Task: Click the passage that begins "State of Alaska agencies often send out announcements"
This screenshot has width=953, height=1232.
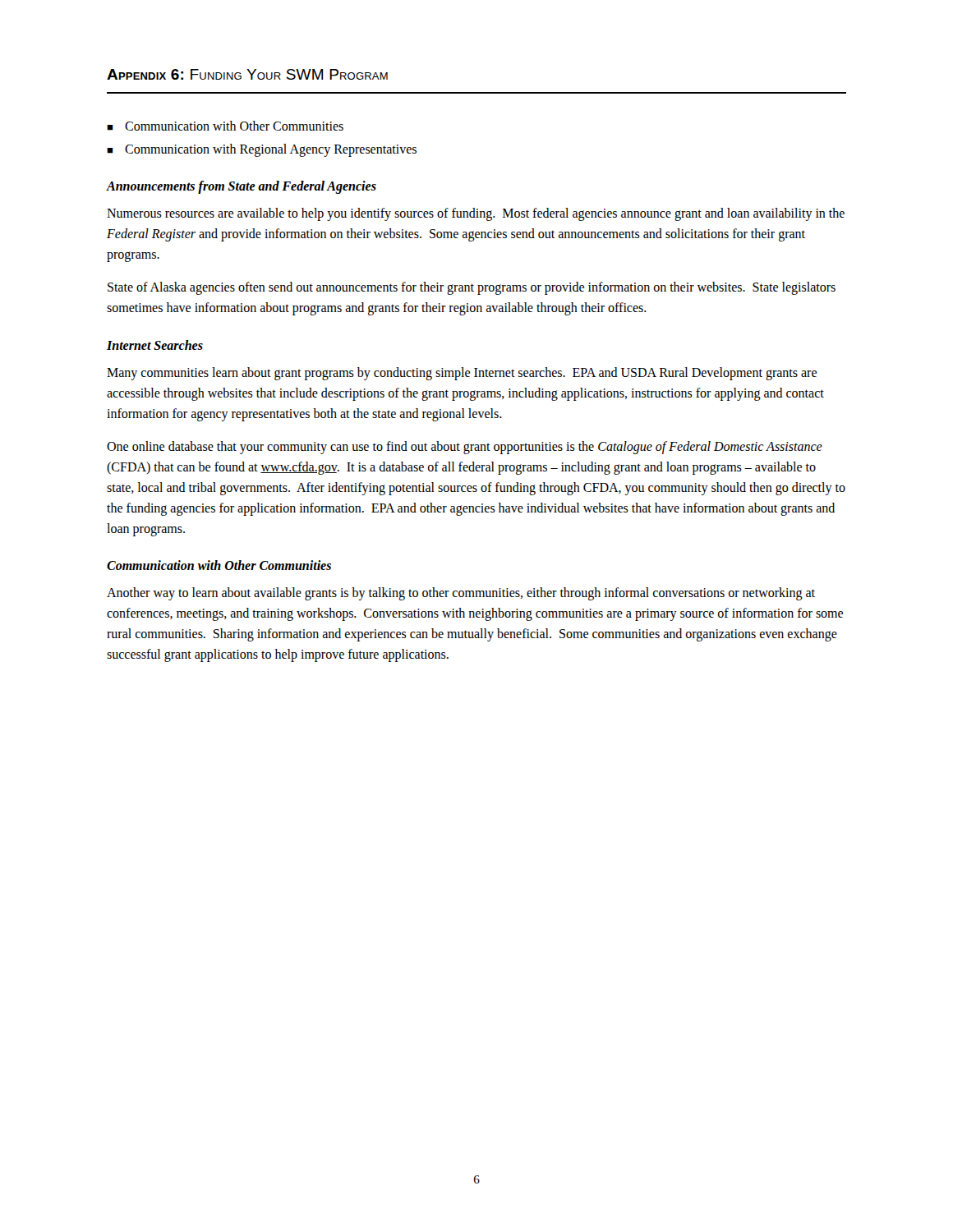Action: pyautogui.click(x=471, y=298)
